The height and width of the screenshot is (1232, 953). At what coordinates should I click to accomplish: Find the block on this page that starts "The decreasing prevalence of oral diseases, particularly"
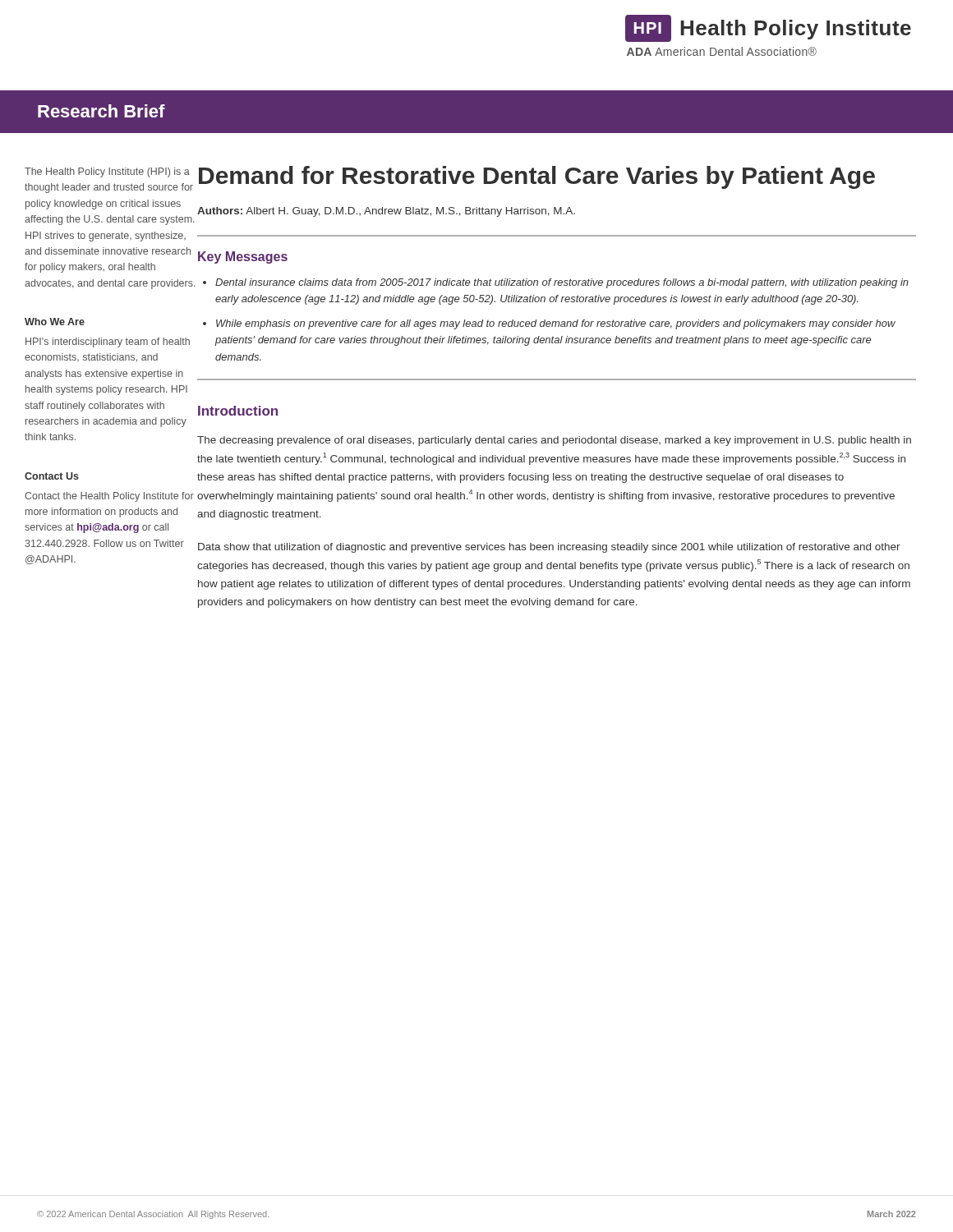point(554,477)
